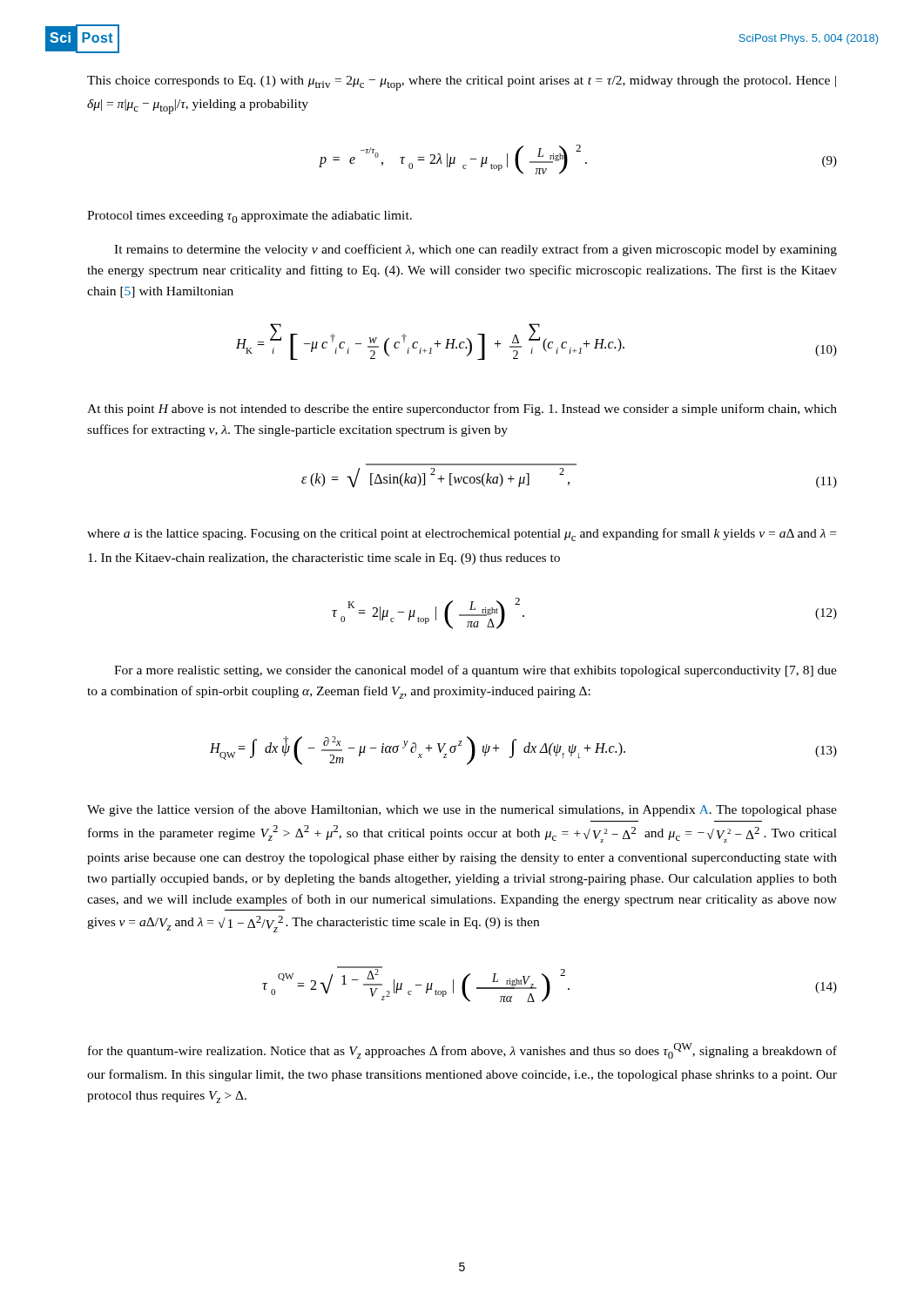Point to the block beginning "for the quantum-wire realization. Notice that as Vz"
Image resolution: width=924 pixels, height=1307 pixels.
[462, 1073]
